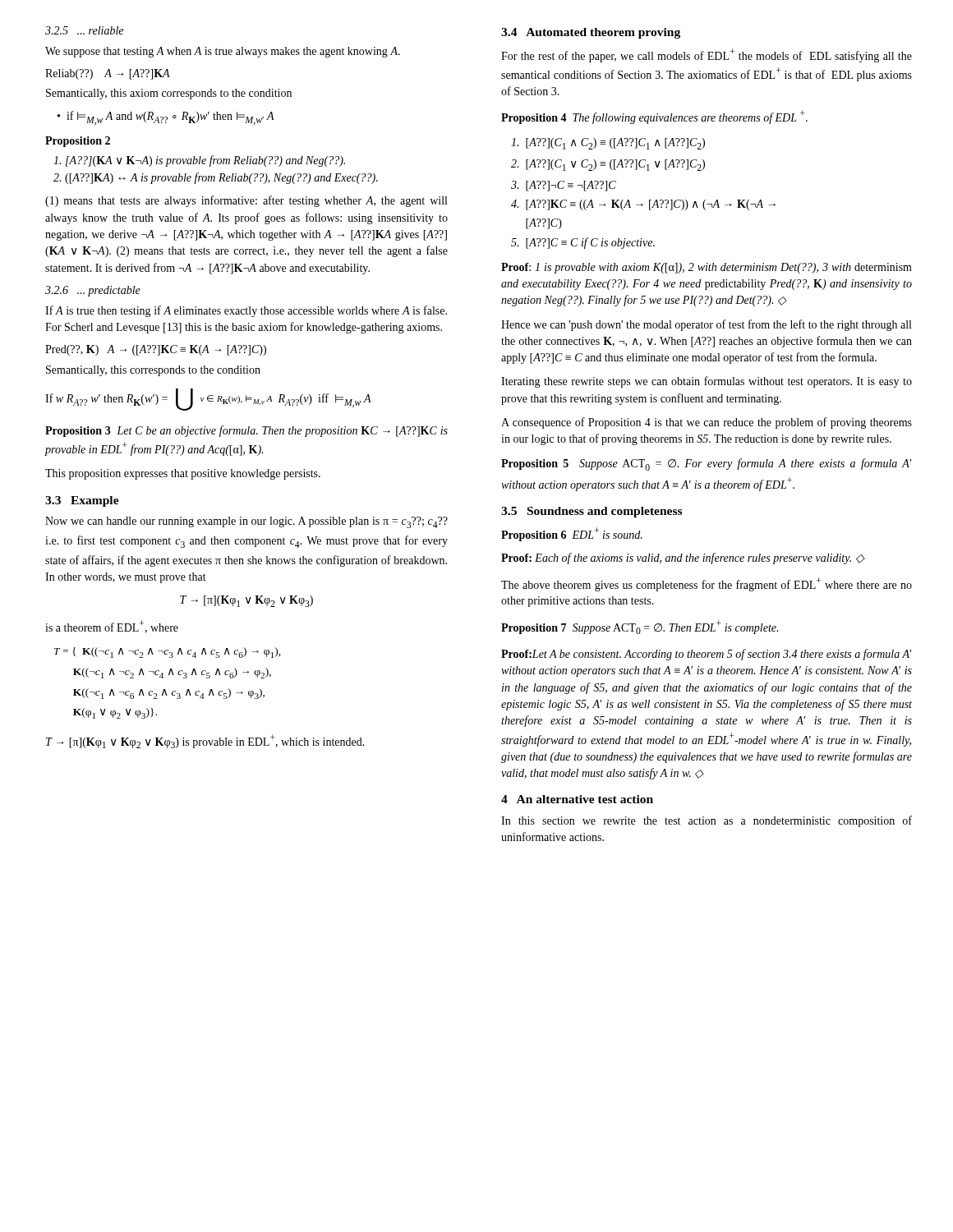This screenshot has height=1232, width=953.
Task: Select the formula with the text "If w RA?? w′ then RK(w′) ="
Action: [x=208, y=400]
